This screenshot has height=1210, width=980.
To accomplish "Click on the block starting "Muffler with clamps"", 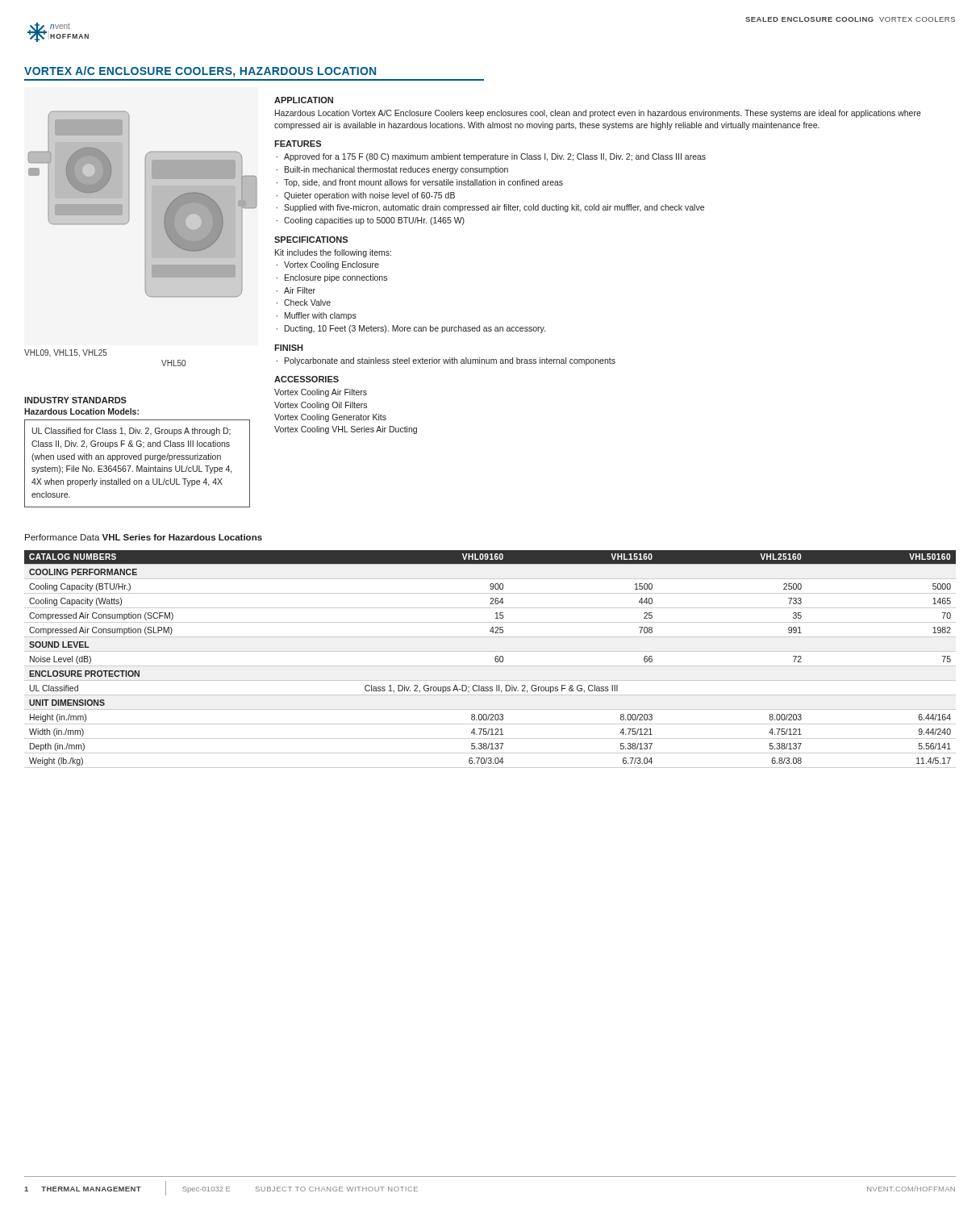I will [x=320, y=316].
